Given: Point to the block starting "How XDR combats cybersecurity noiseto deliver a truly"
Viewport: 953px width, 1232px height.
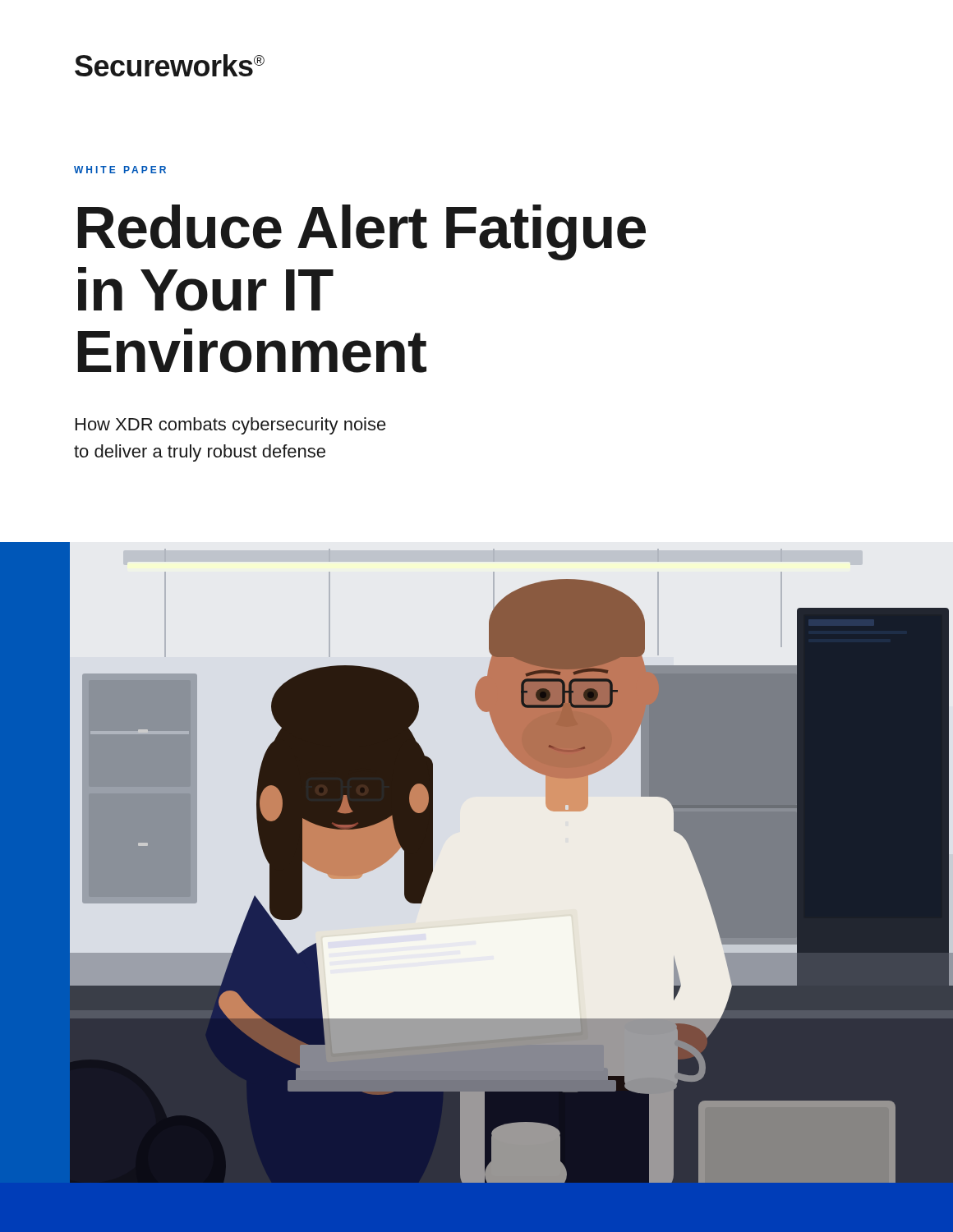Looking at the screenshot, I should pyautogui.click(x=230, y=438).
